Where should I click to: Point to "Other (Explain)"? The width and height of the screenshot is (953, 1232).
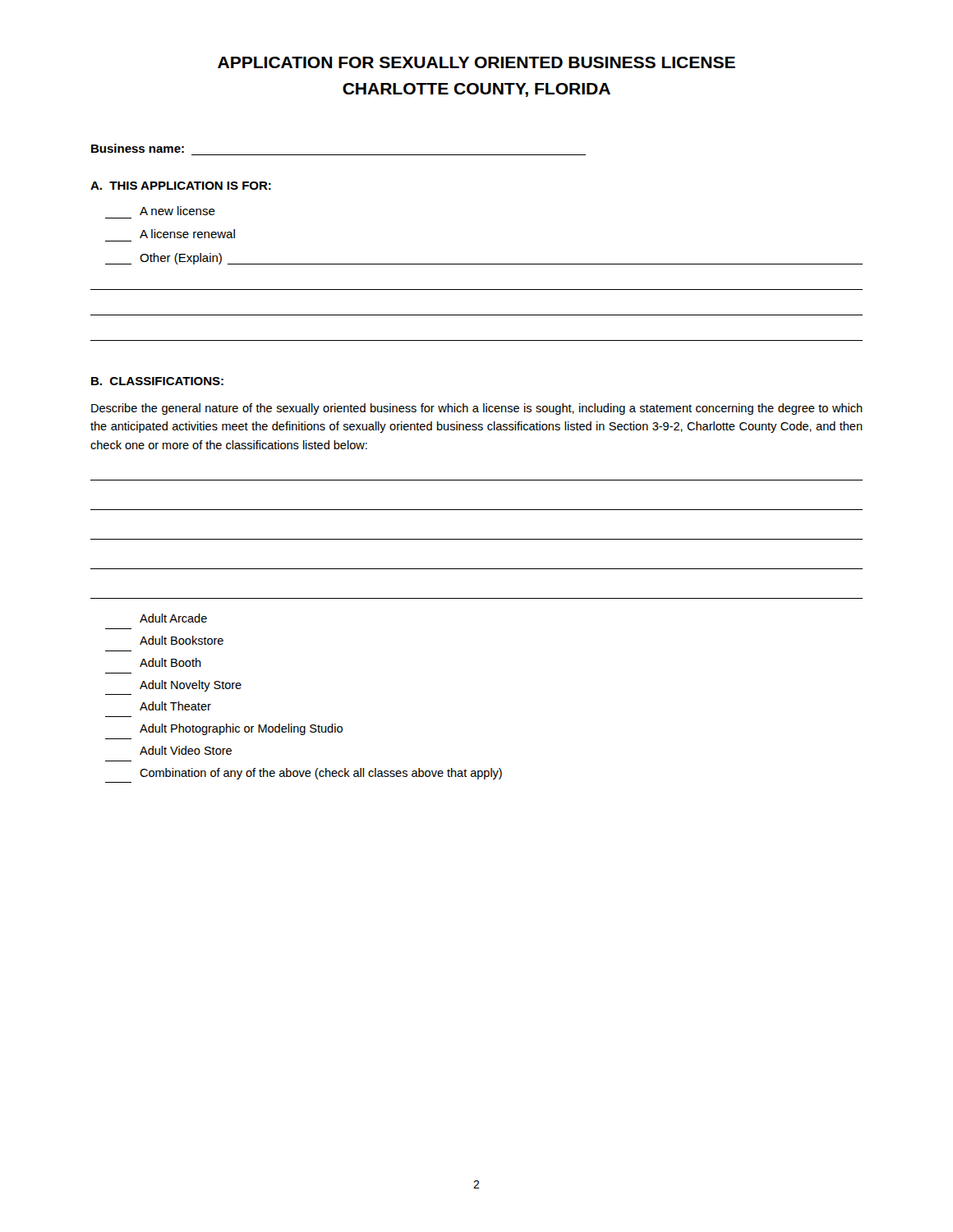coord(484,257)
